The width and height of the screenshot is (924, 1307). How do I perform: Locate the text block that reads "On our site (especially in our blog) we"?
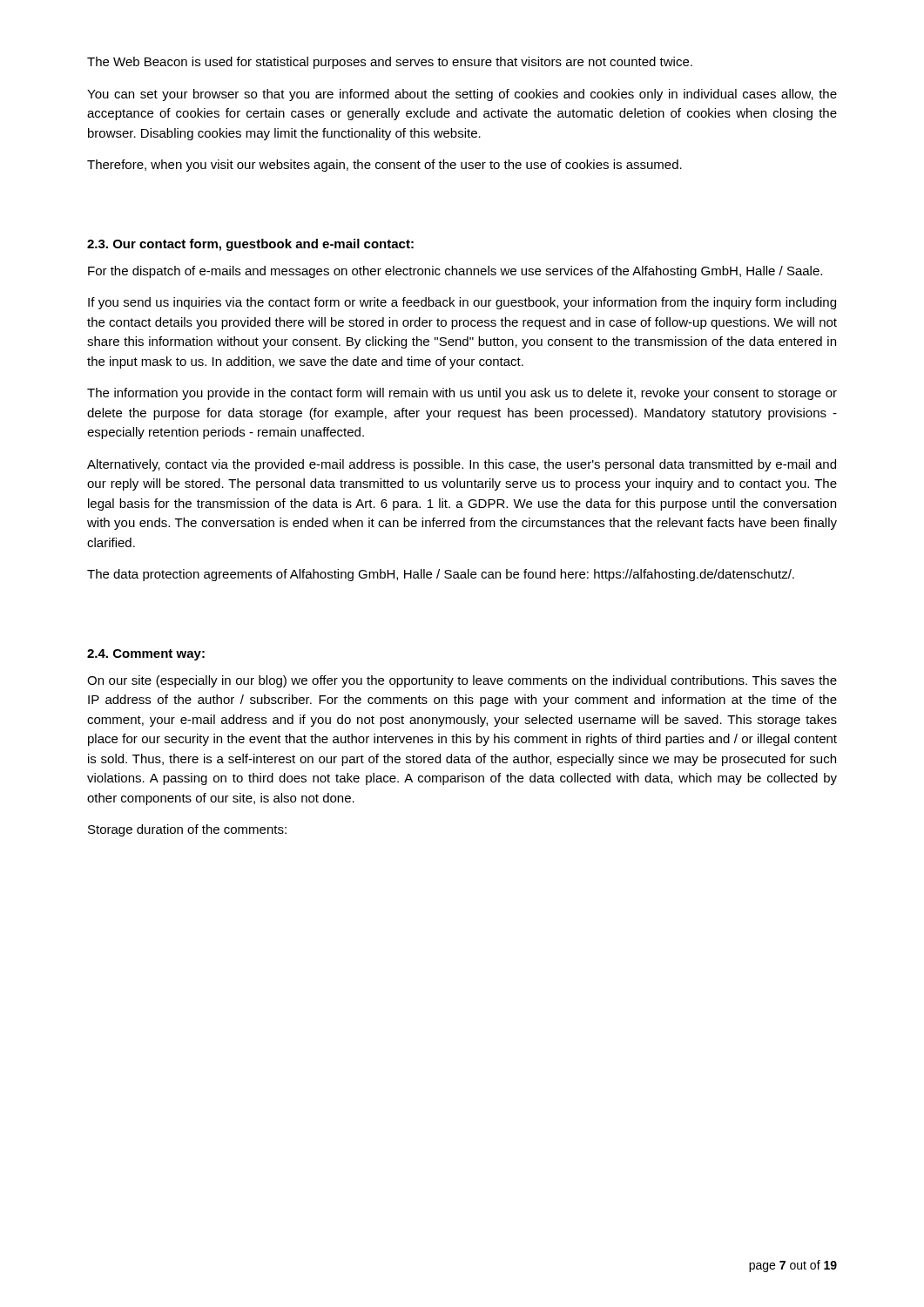tap(462, 738)
